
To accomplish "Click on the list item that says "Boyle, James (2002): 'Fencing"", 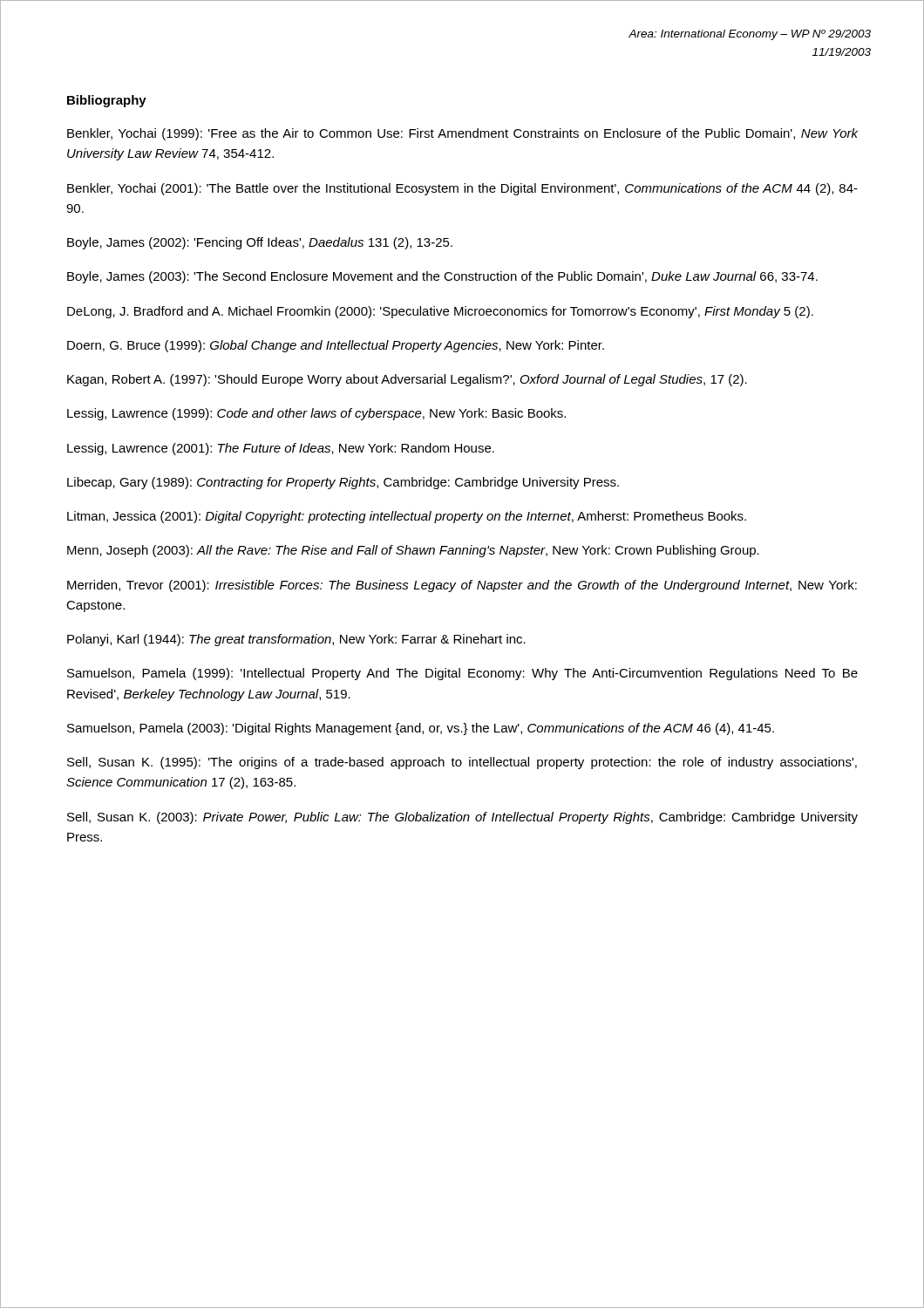I will (260, 242).
